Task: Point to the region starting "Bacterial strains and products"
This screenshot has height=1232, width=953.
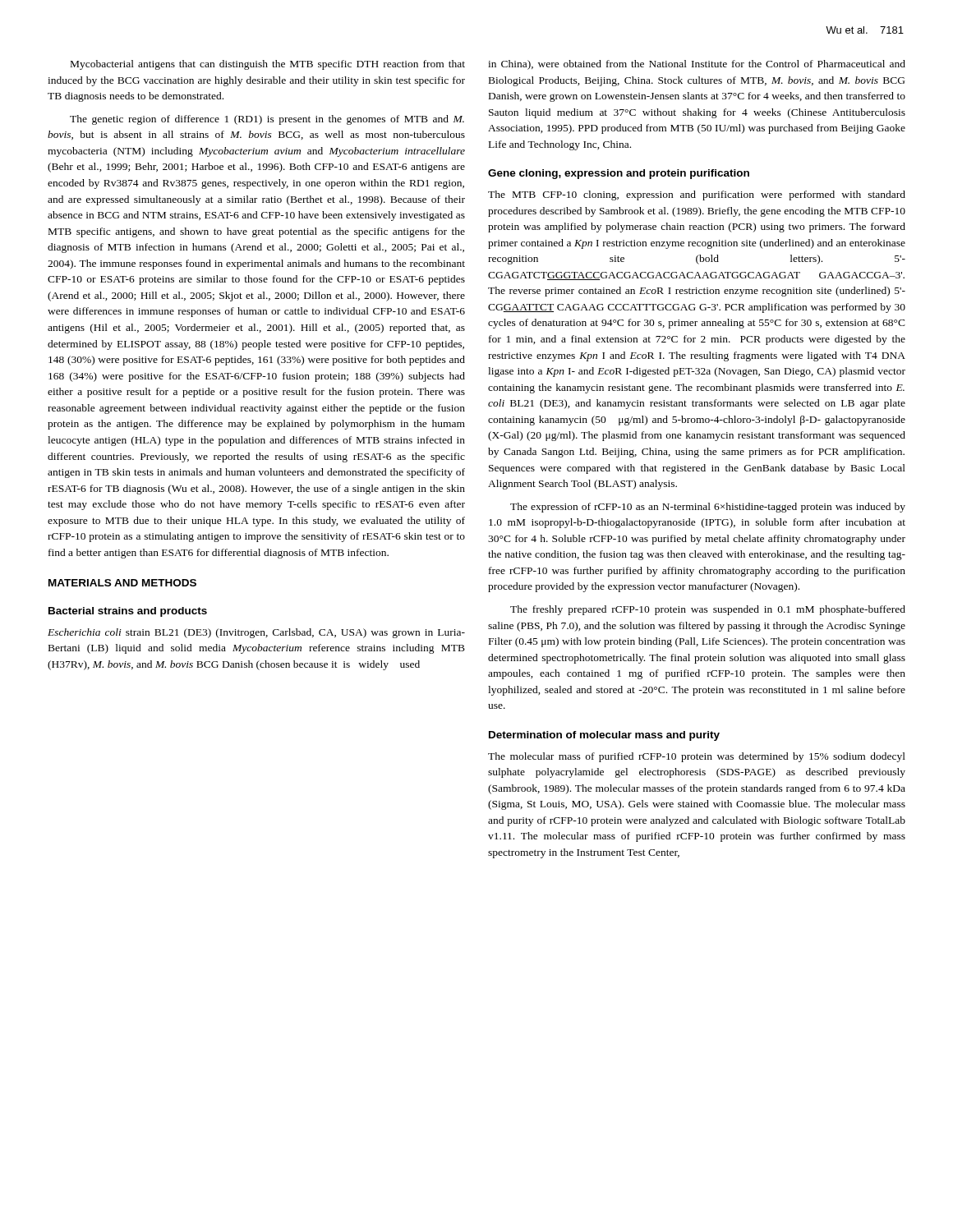Action: [127, 611]
